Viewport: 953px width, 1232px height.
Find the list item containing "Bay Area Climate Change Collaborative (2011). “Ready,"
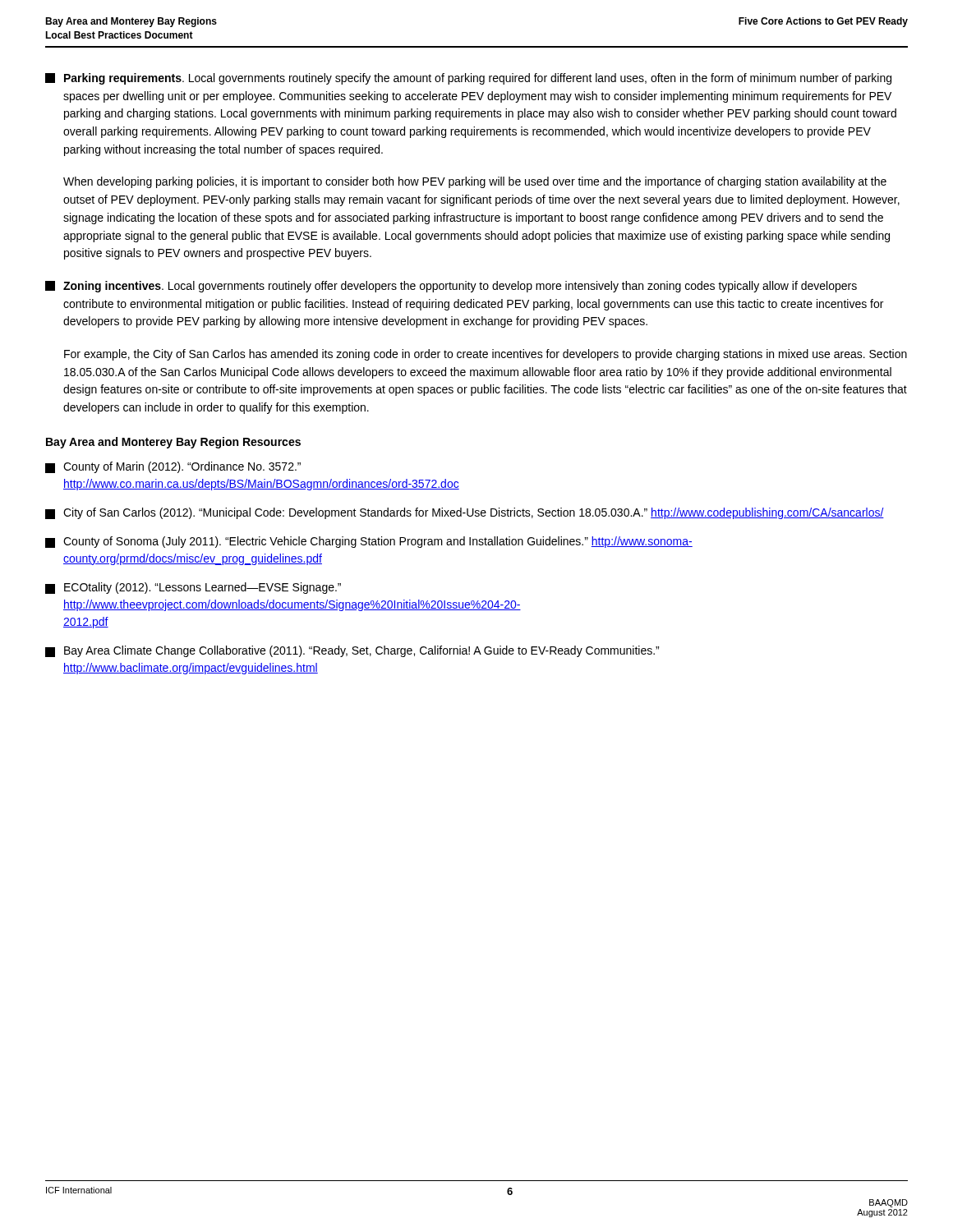(x=476, y=659)
